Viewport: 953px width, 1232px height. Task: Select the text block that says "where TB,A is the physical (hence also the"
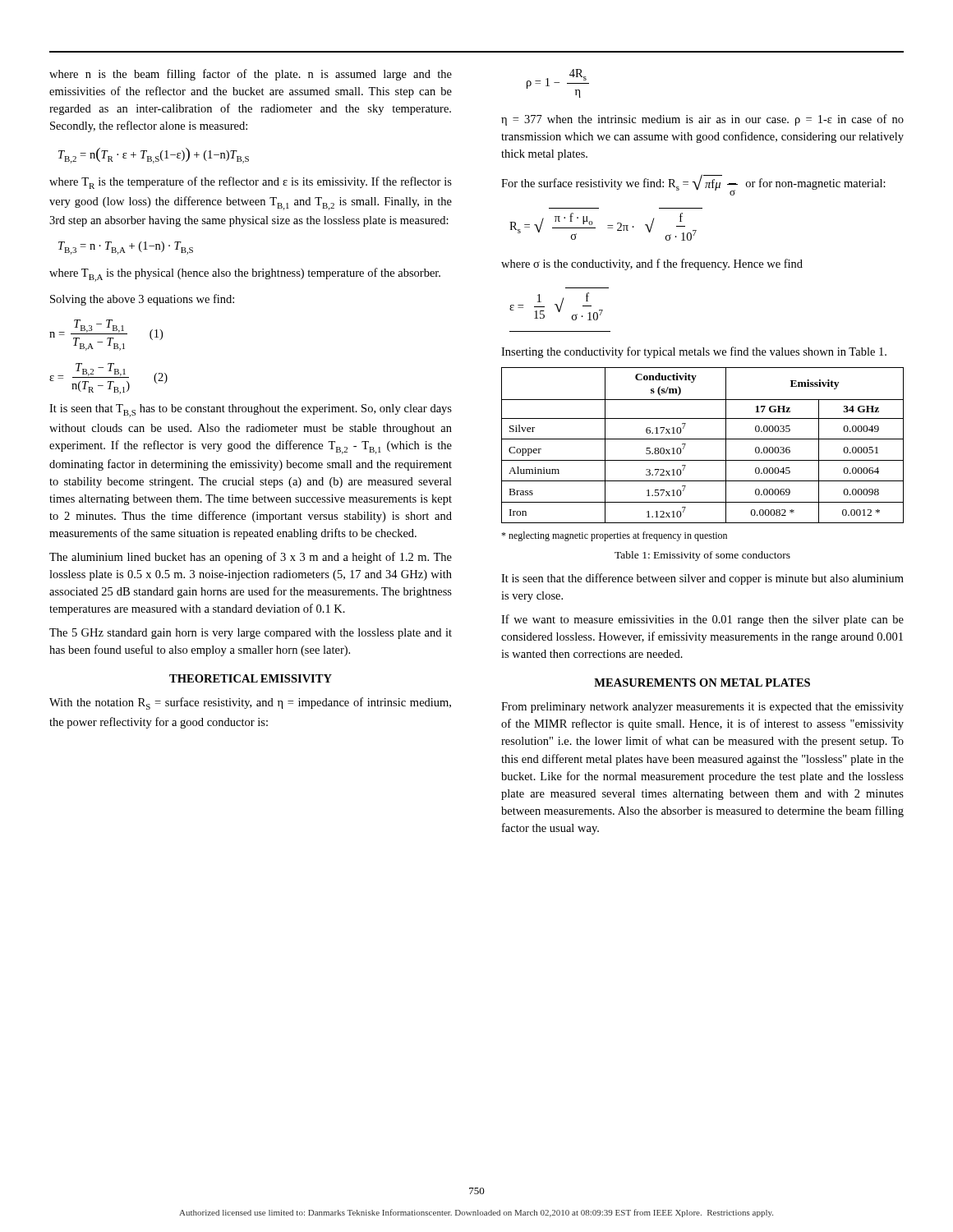point(251,286)
